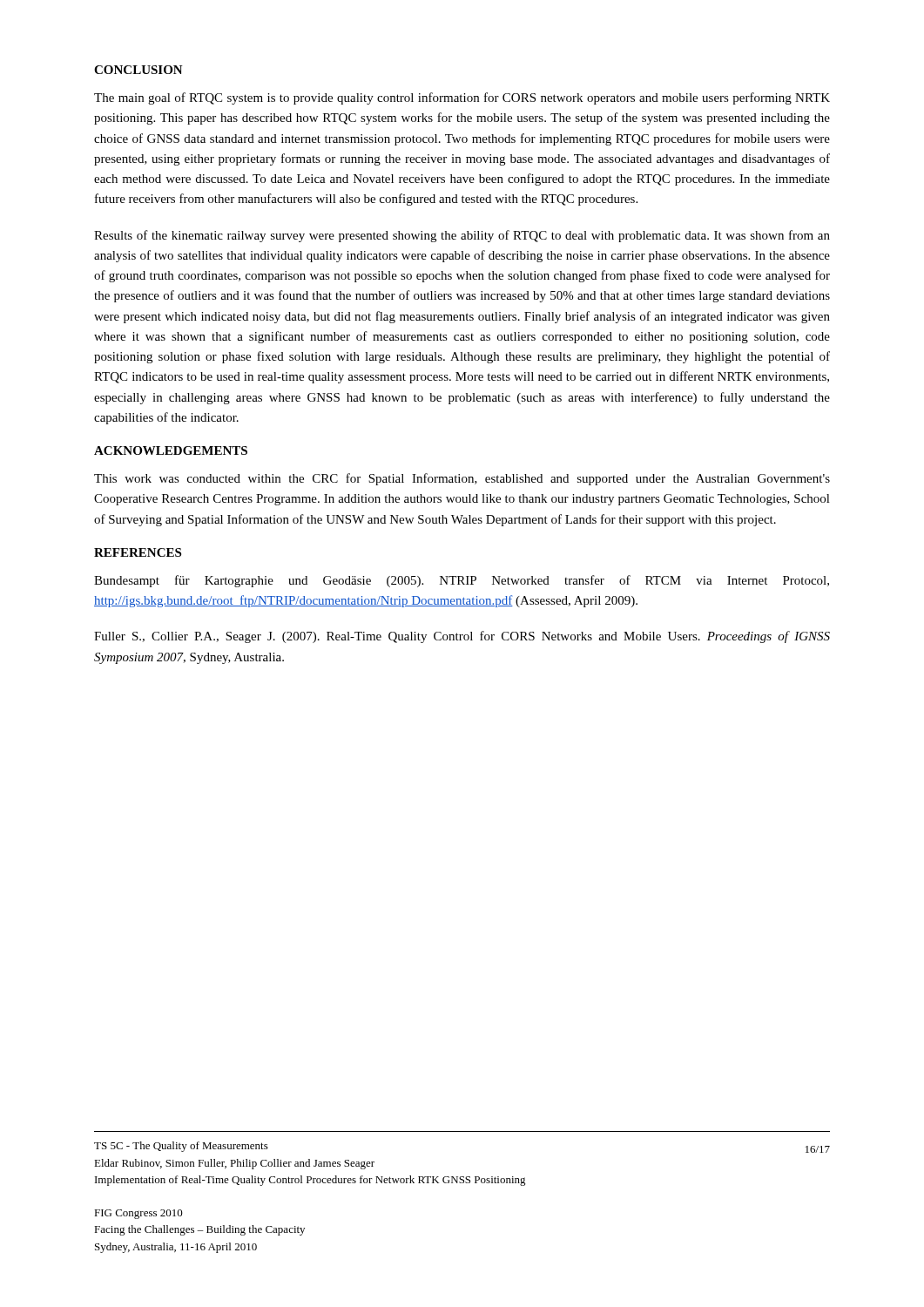Screen dimensions: 1307x924
Task: Click on the text block that reads "Fuller S., Collier P.A., Seager"
Action: click(462, 646)
